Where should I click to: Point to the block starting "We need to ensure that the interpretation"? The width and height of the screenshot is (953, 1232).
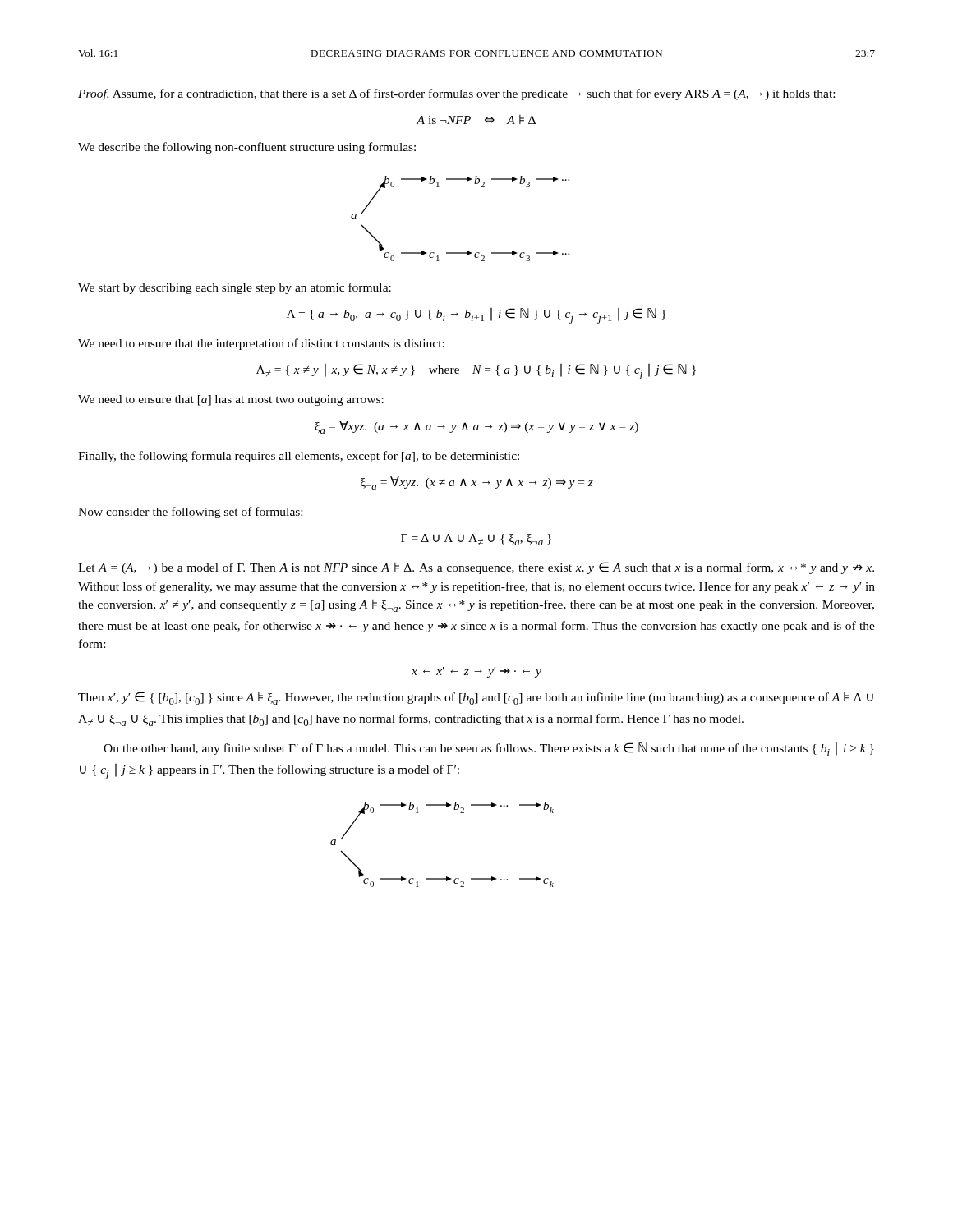pyautogui.click(x=262, y=343)
